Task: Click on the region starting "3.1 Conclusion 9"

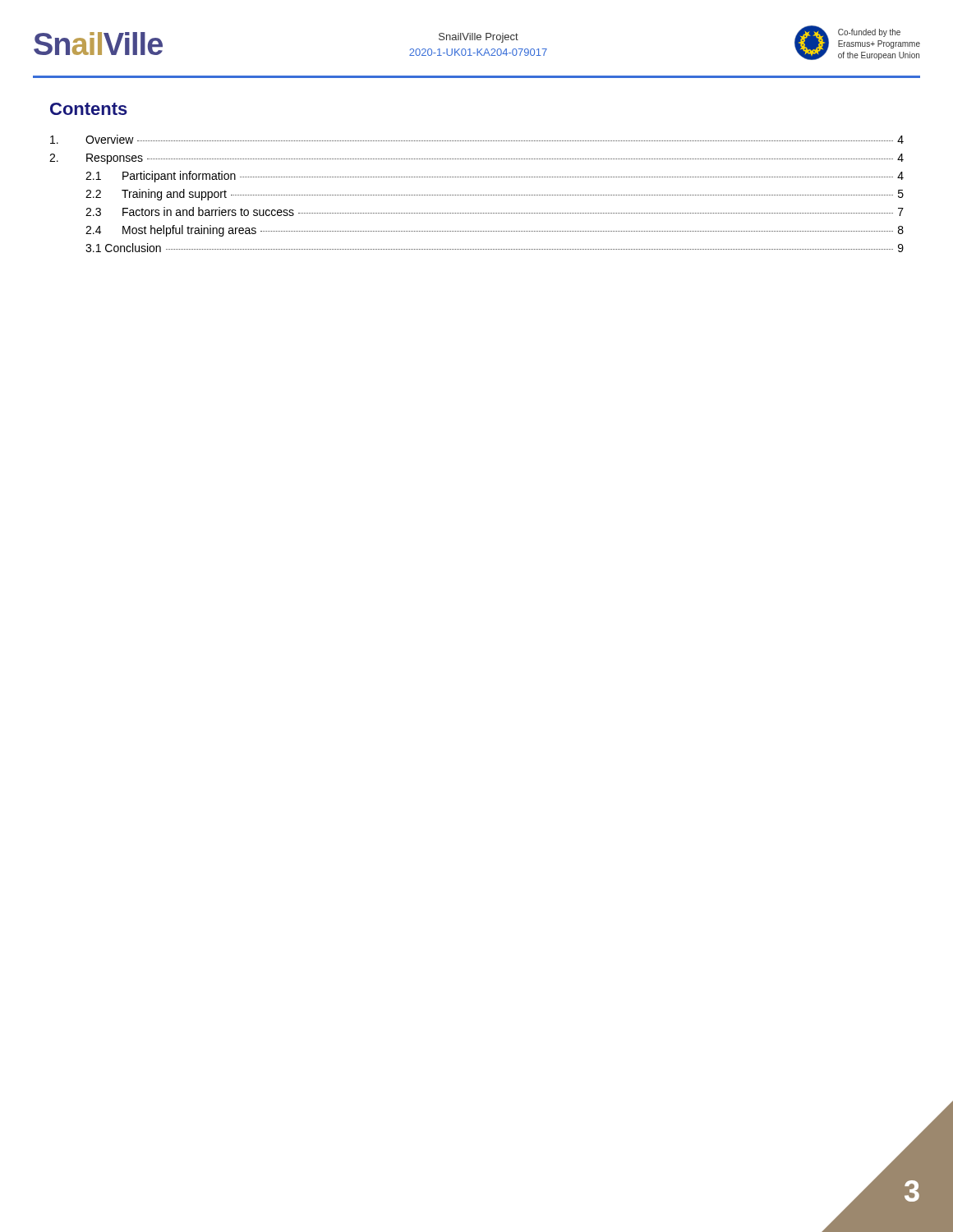Action: [x=476, y=248]
